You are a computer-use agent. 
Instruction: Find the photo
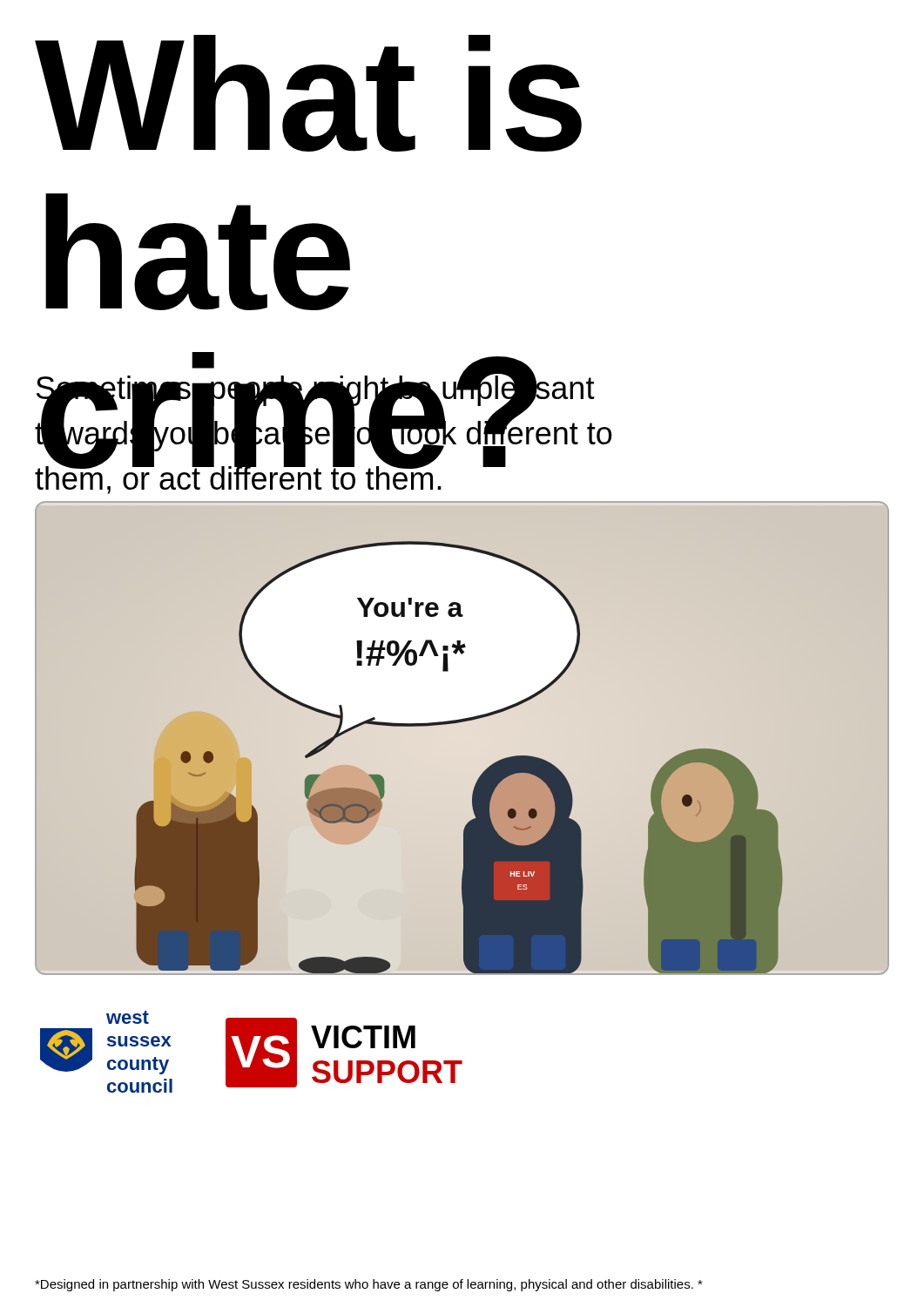(x=462, y=738)
